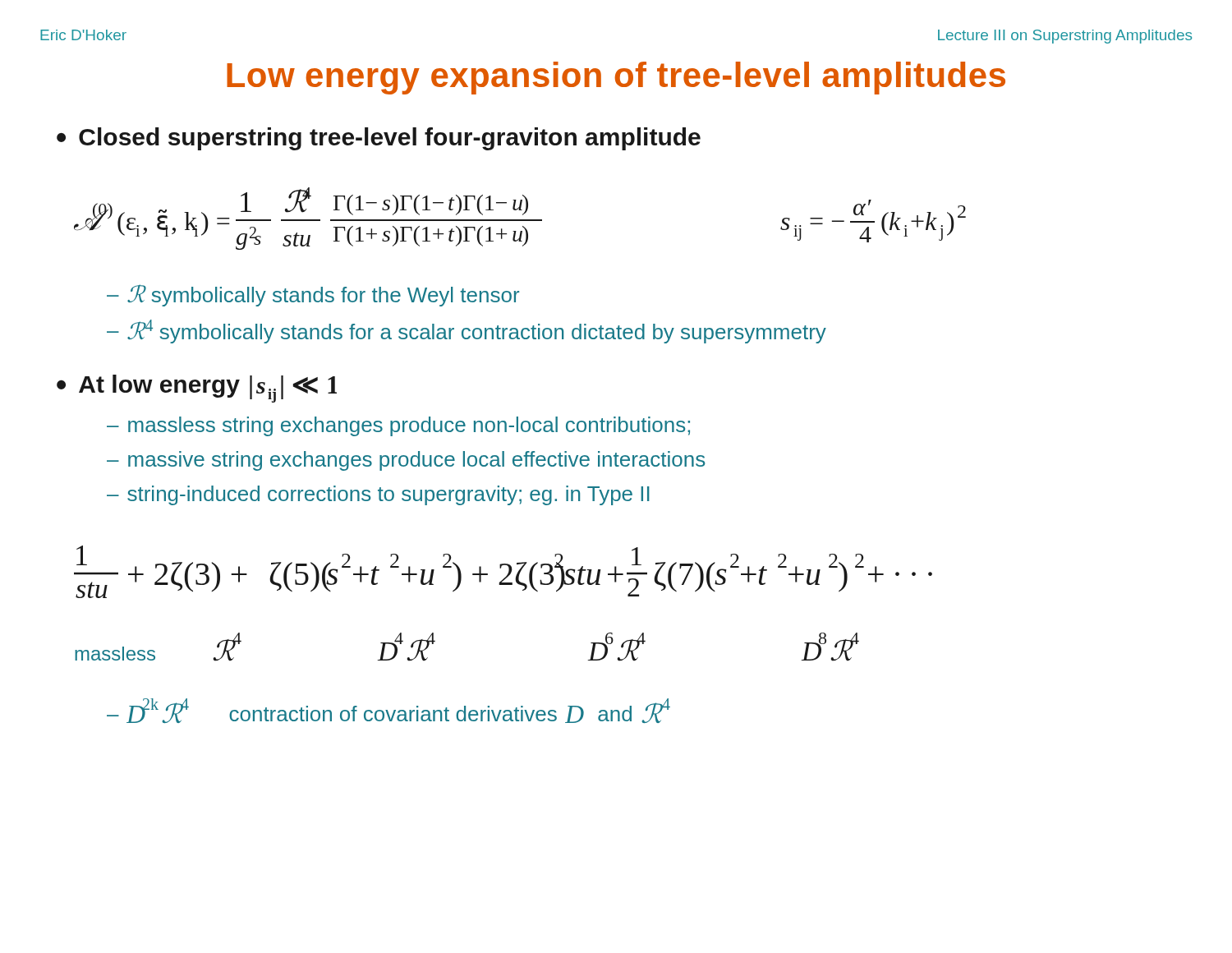
Task: Click the passage that begins "• Closed superstring"
Action: (379, 137)
